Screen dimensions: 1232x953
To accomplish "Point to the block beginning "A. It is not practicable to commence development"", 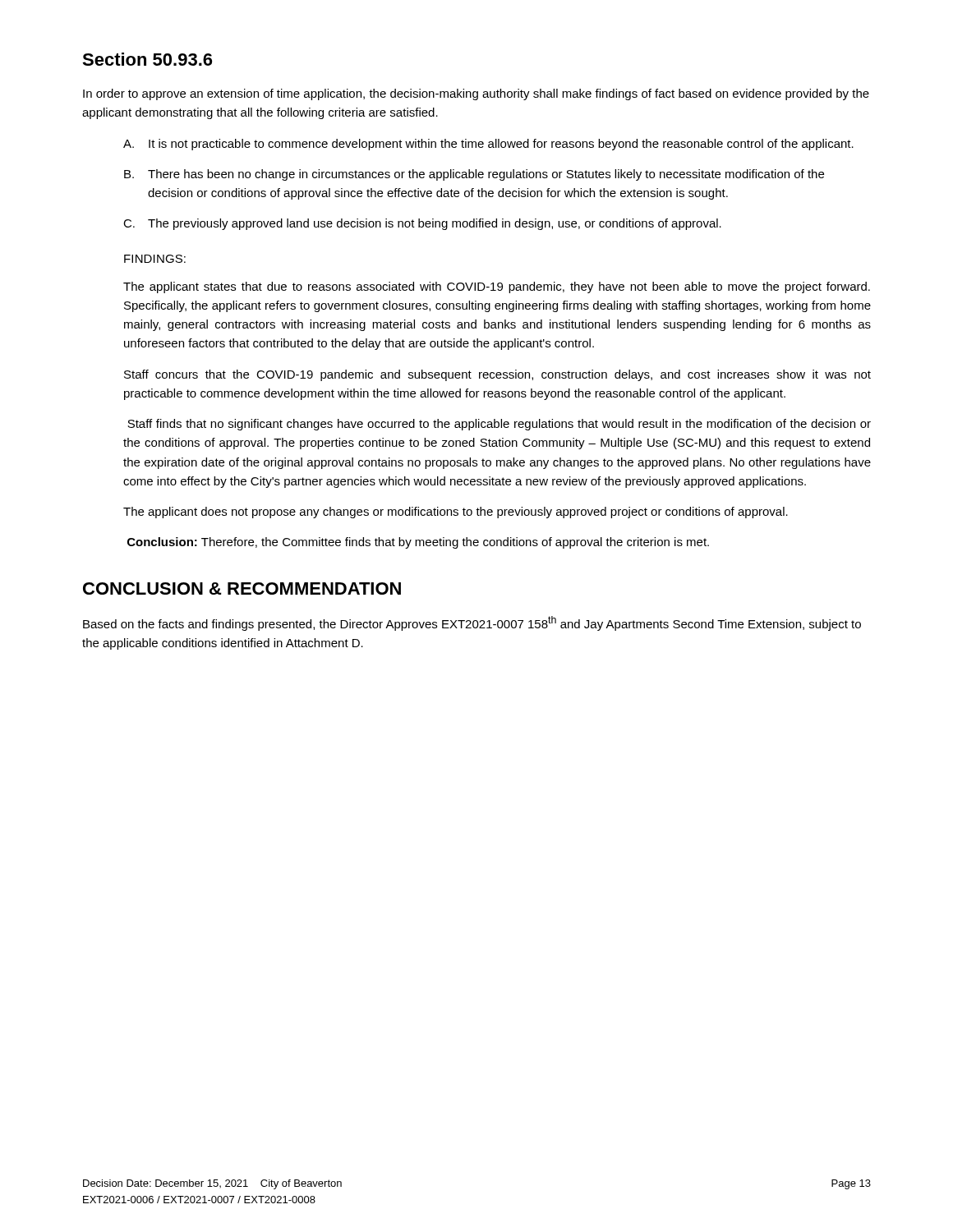I will (497, 143).
